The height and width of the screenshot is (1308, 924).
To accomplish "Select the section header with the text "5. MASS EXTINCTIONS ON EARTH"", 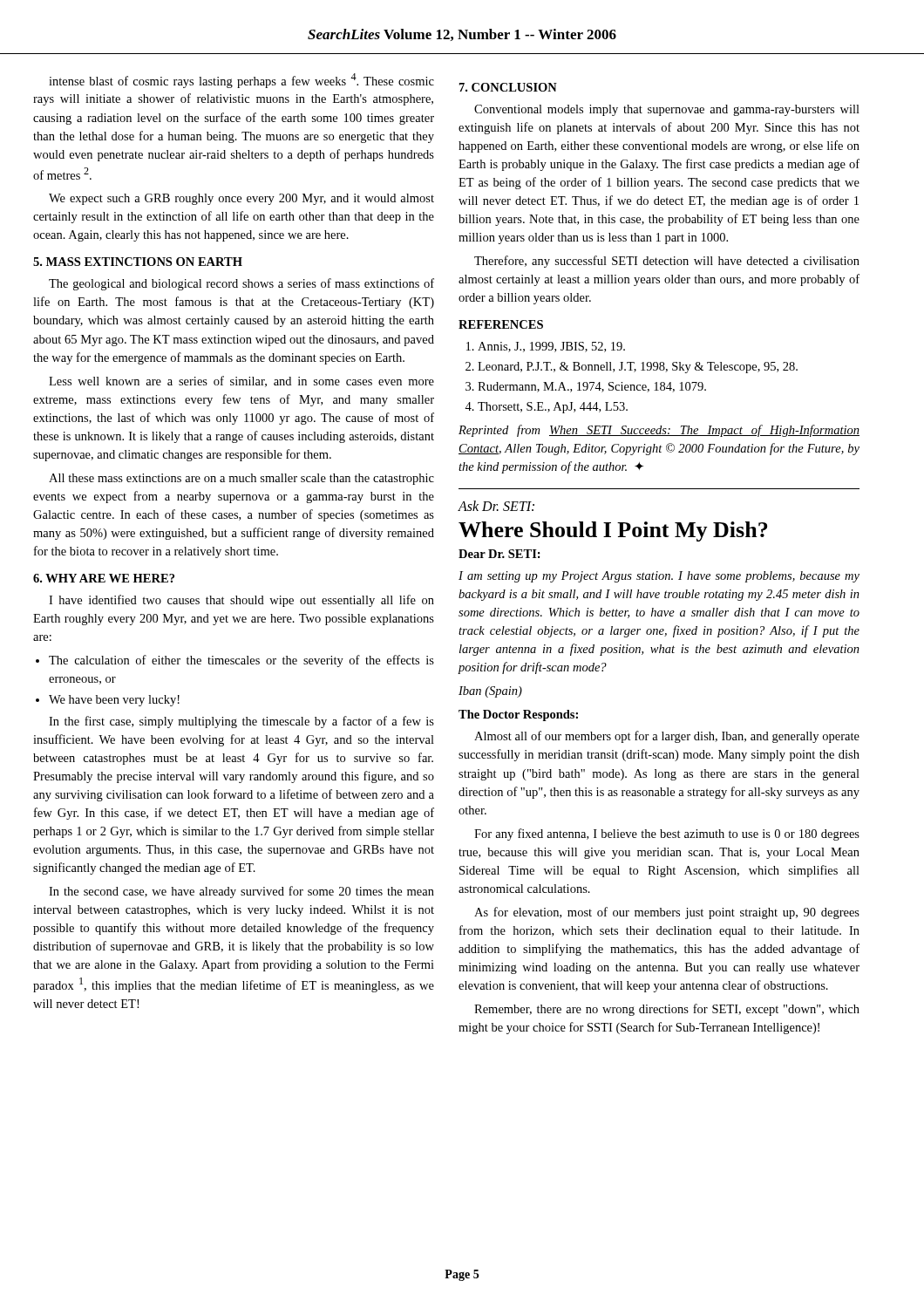I will 138,262.
